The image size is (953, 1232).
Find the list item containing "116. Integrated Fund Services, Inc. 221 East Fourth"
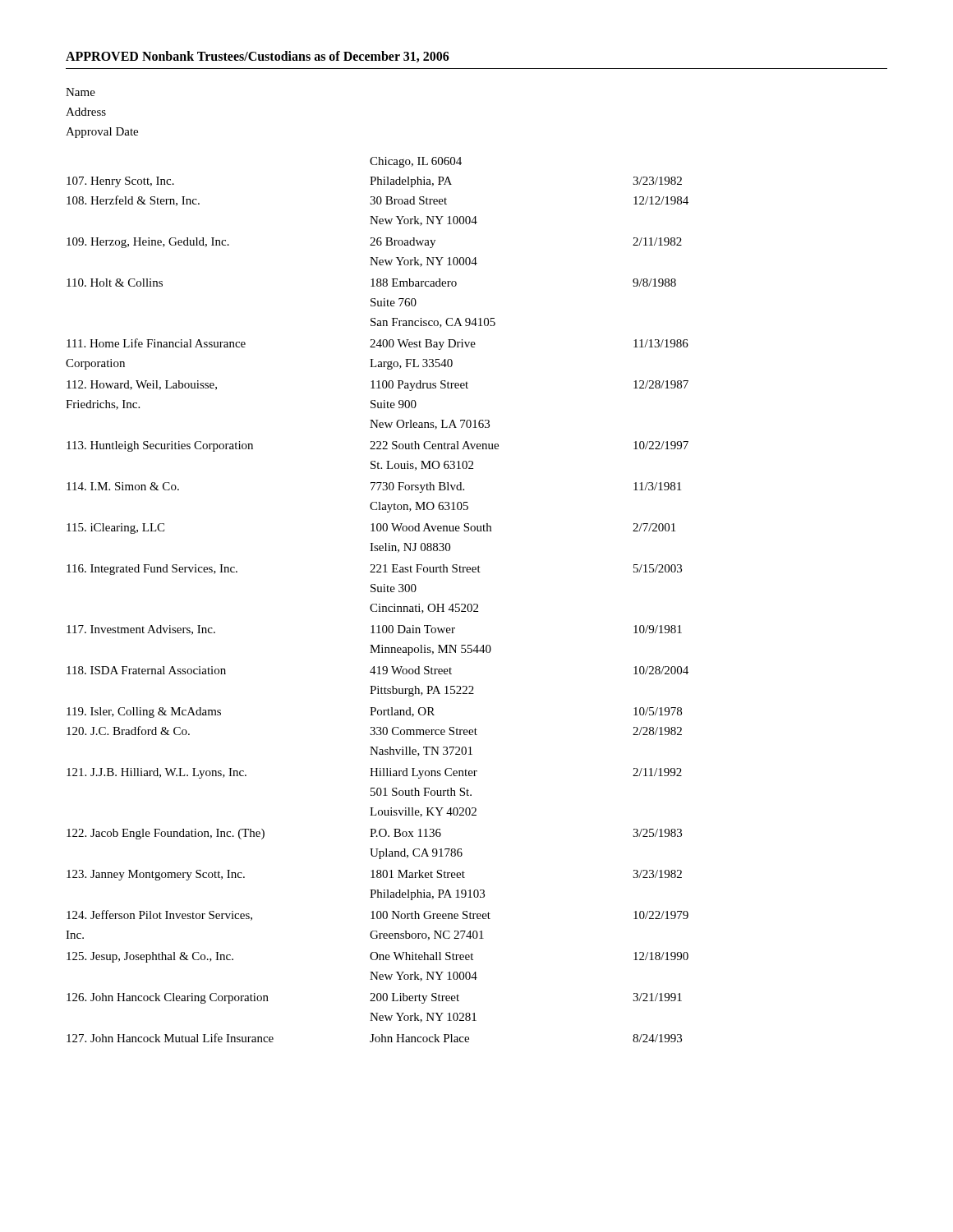[x=407, y=568]
